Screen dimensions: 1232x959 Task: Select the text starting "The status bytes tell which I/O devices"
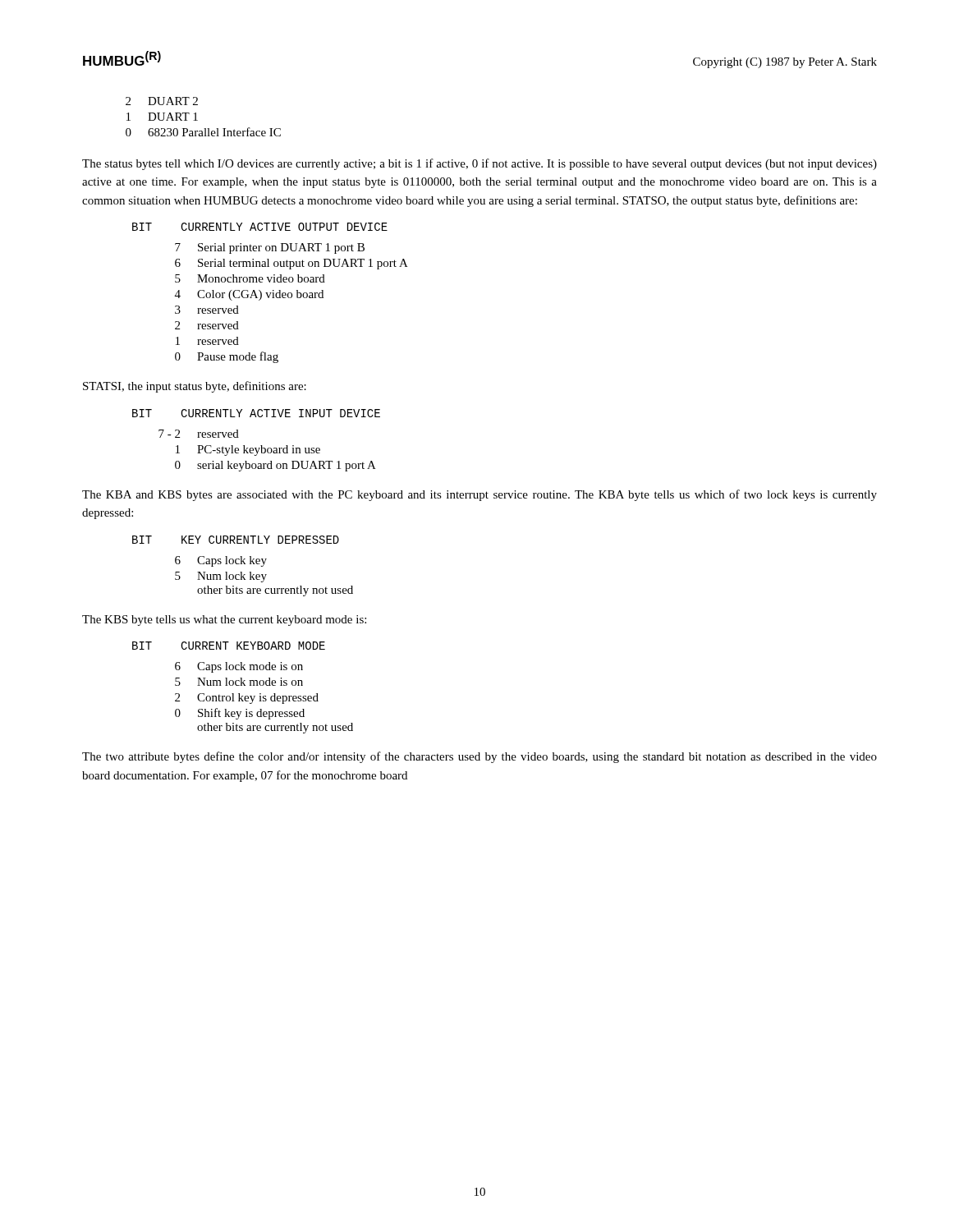coord(480,182)
